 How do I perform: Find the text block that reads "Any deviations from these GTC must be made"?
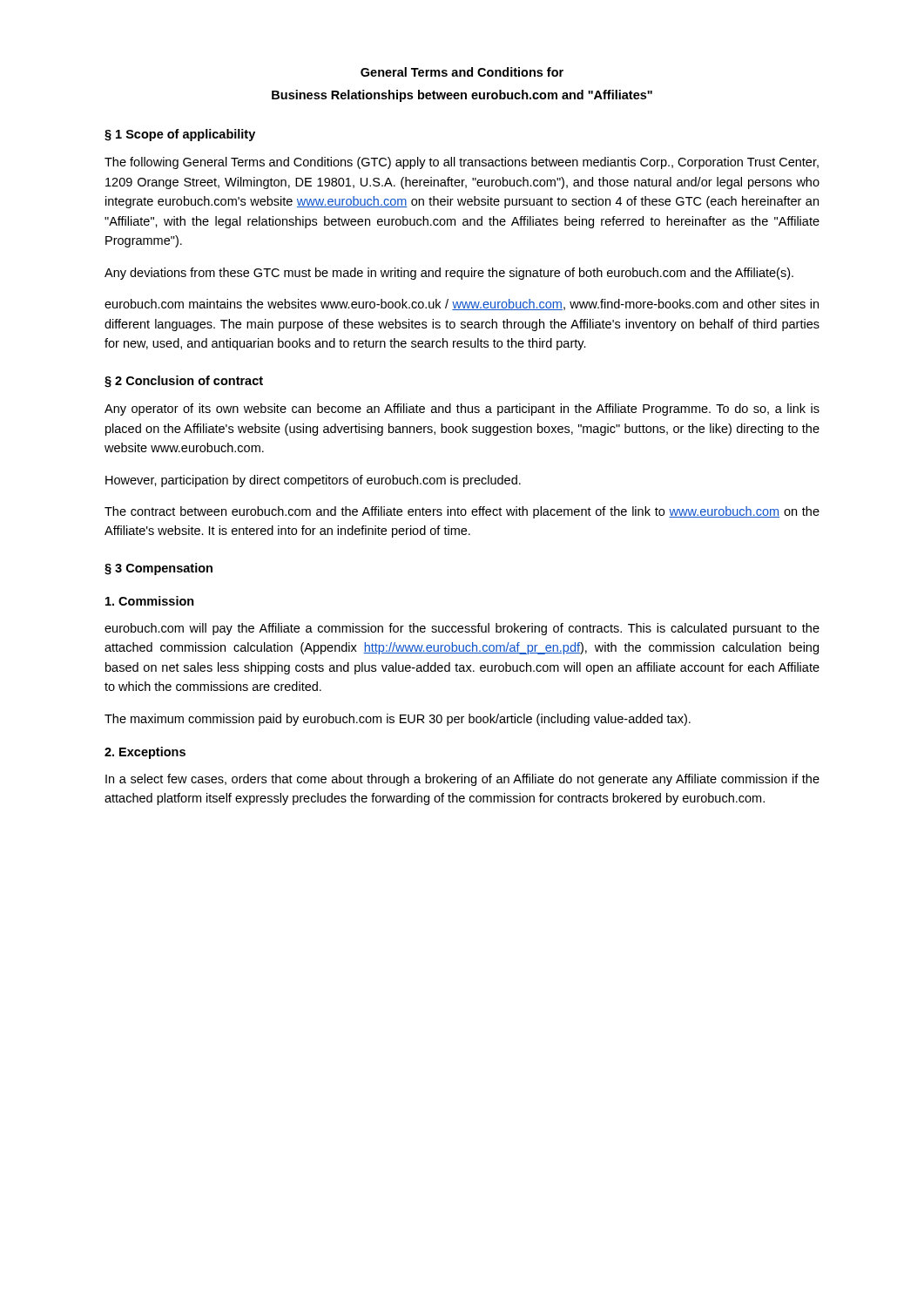click(449, 273)
